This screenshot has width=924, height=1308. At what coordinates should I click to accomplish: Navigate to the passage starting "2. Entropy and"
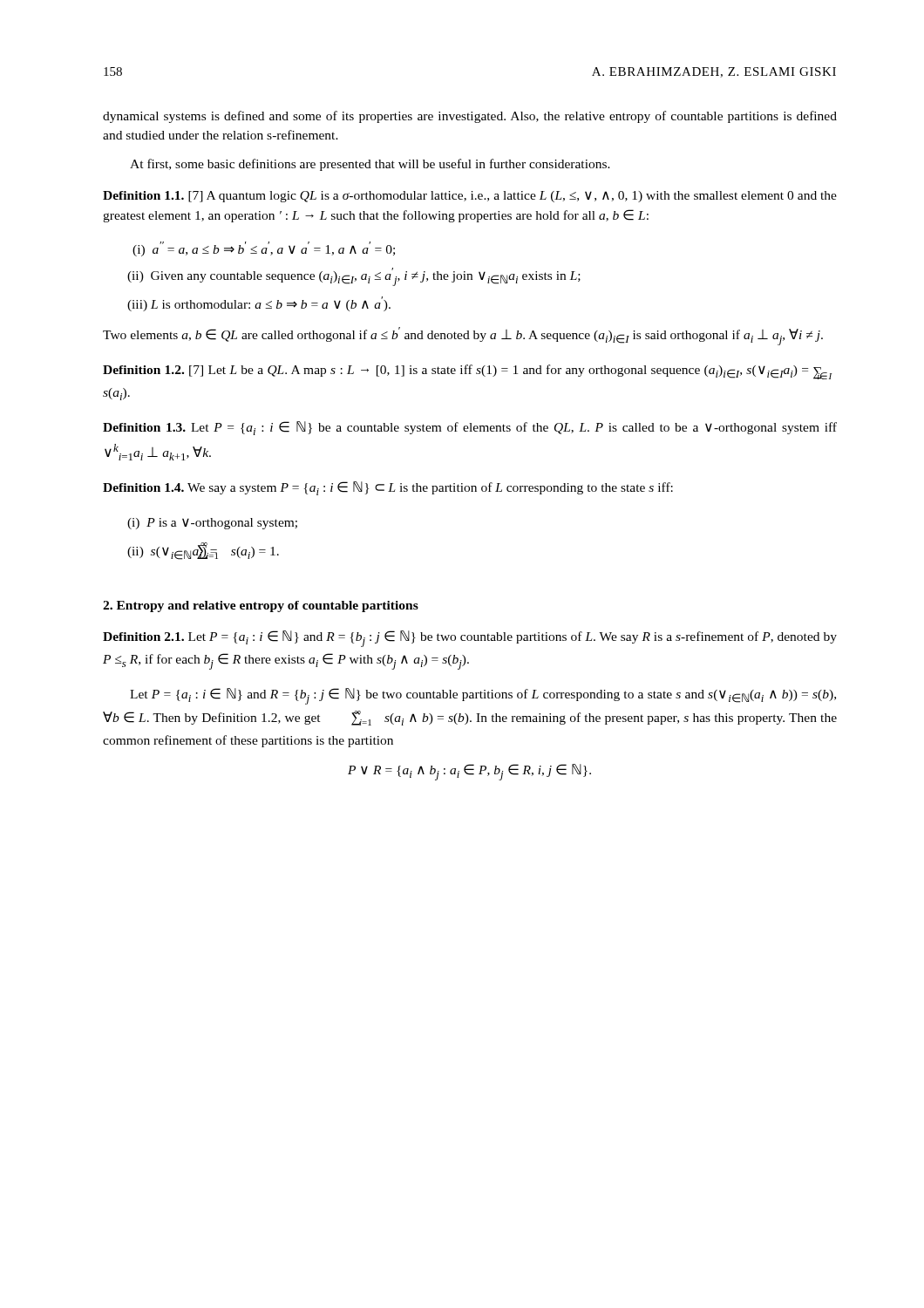tap(261, 606)
